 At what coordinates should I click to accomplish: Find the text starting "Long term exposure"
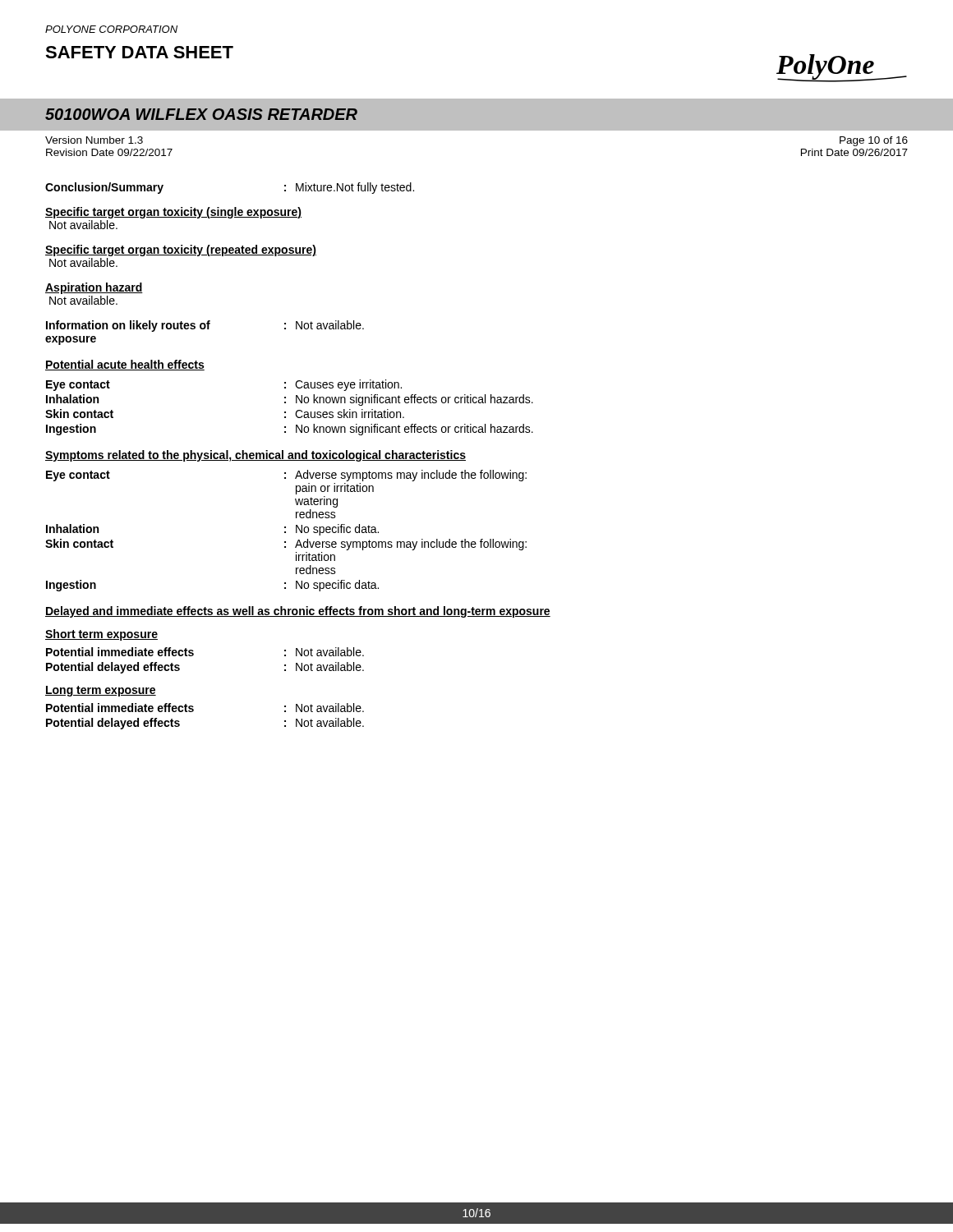(100, 690)
